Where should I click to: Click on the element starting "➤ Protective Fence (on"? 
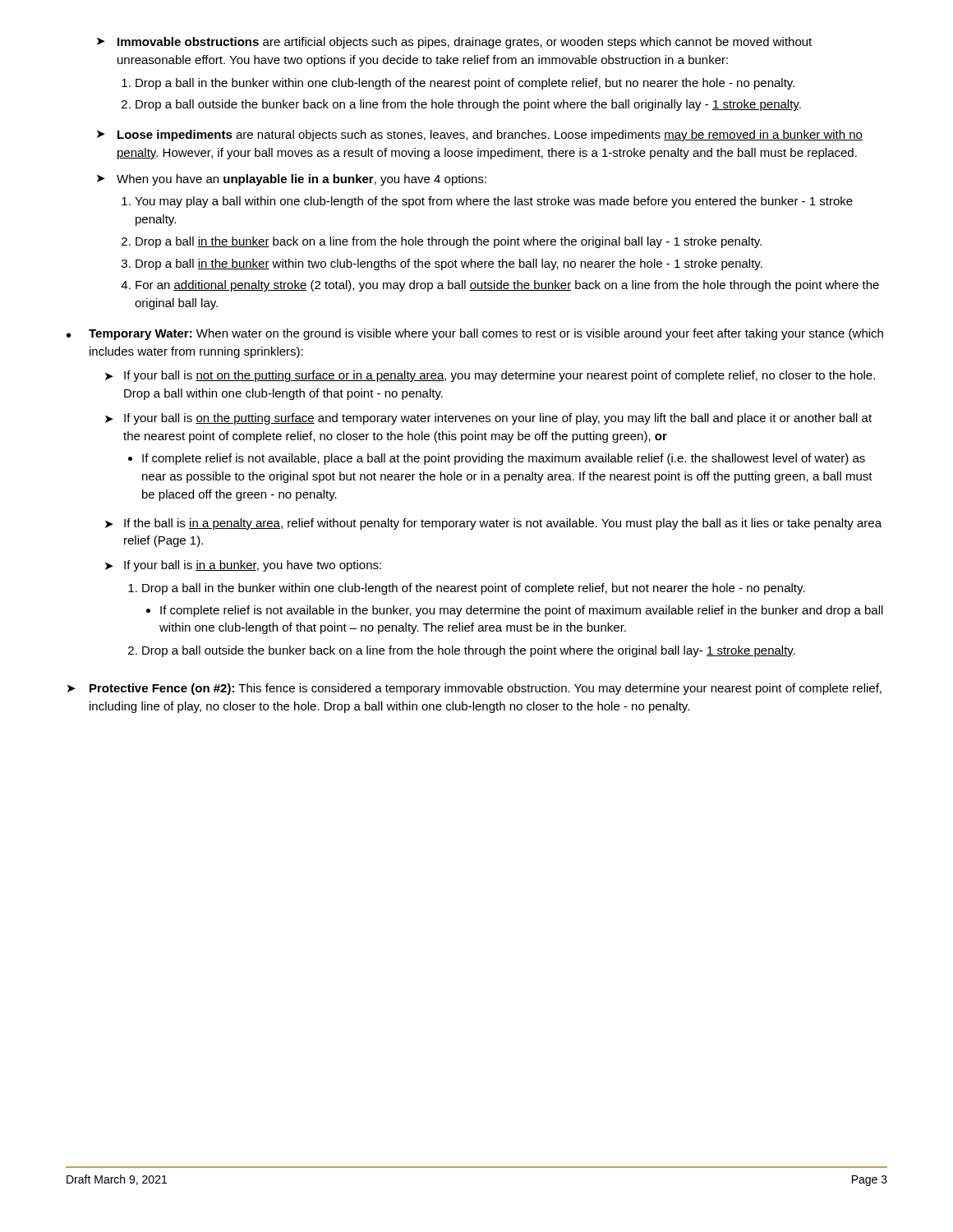pyautogui.click(x=476, y=697)
